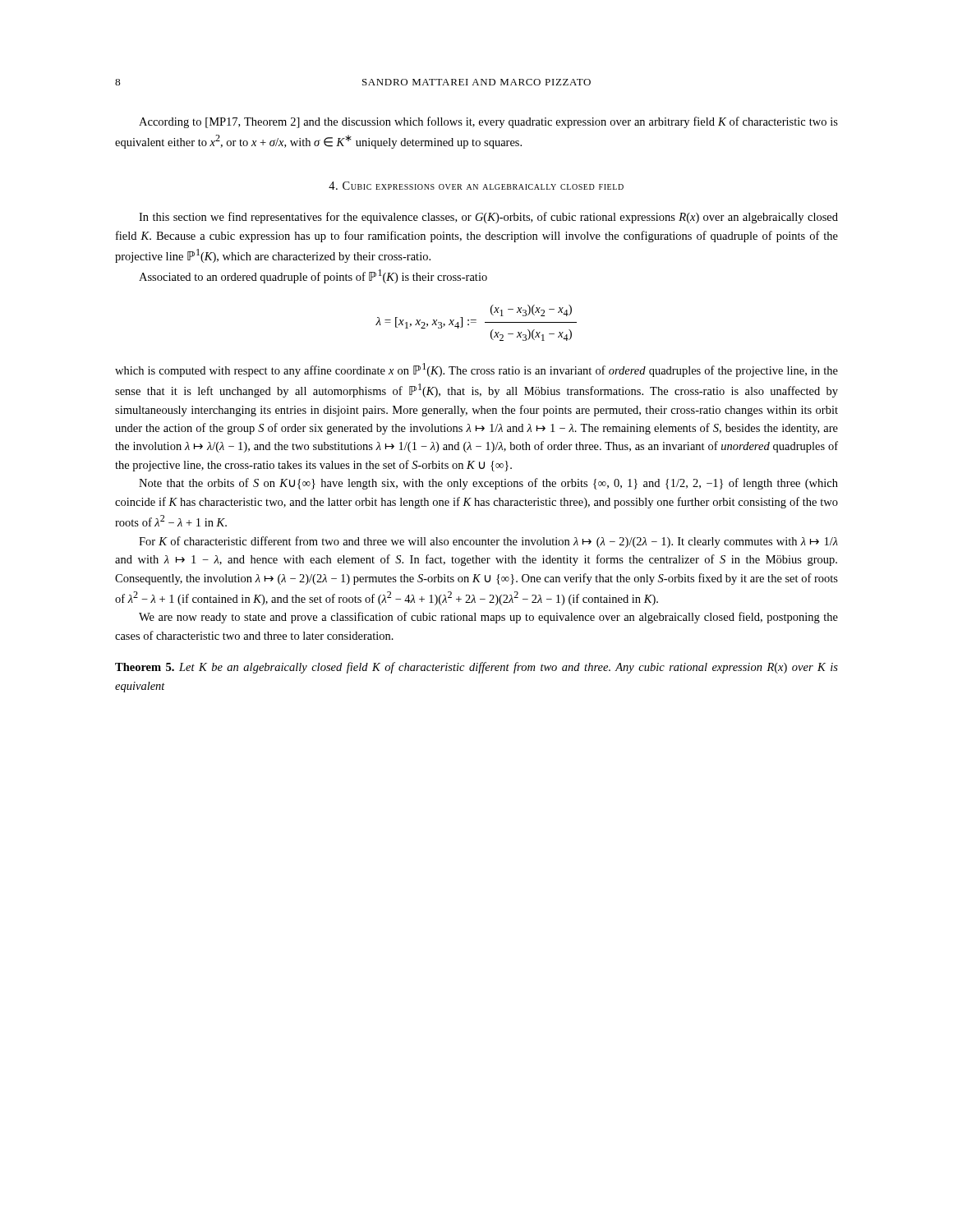Navigate to the region starting "4. Cubic expressions over an algebraically closed"

pyautogui.click(x=476, y=185)
